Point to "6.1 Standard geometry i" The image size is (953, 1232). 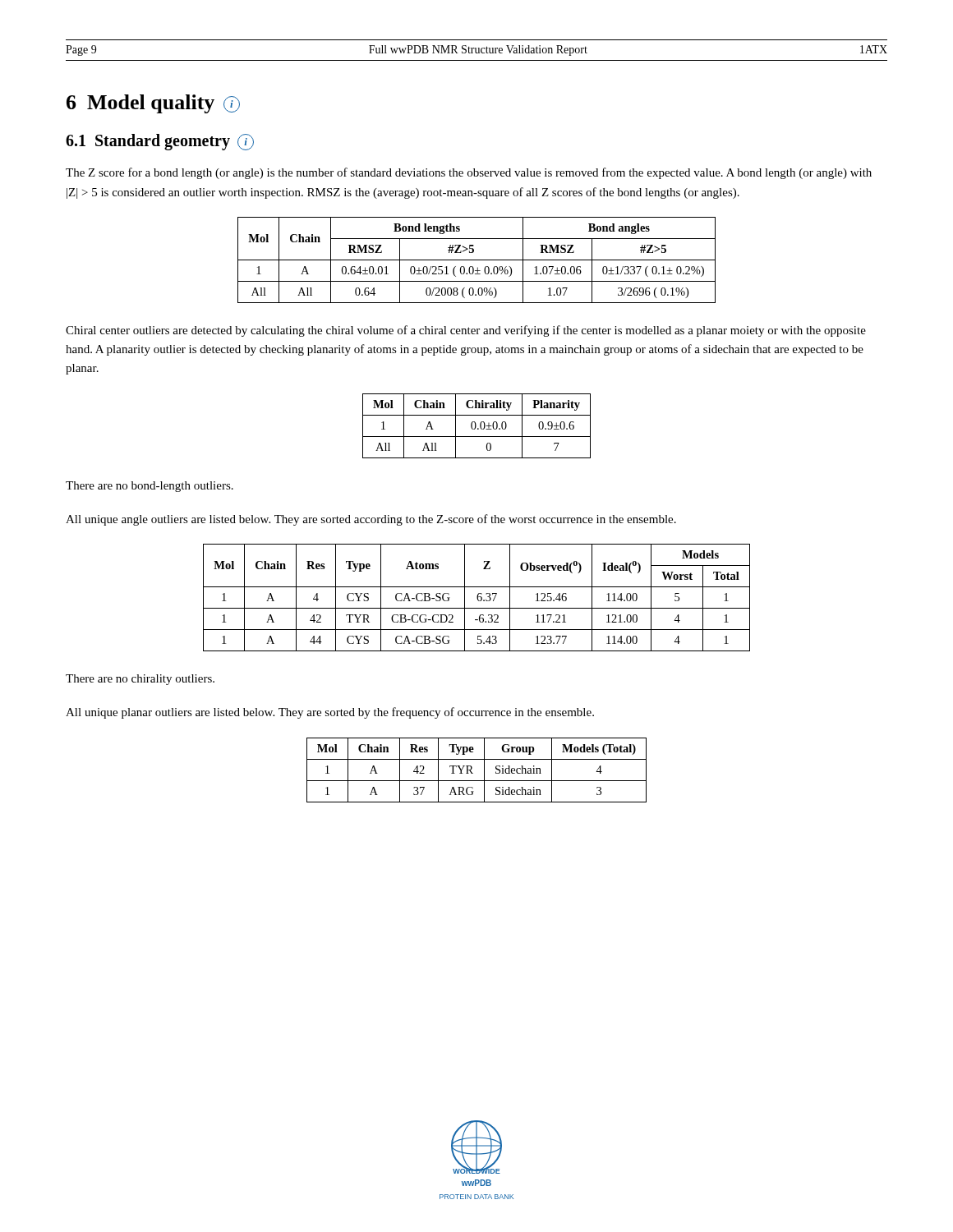pyautogui.click(x=160, y=142)
